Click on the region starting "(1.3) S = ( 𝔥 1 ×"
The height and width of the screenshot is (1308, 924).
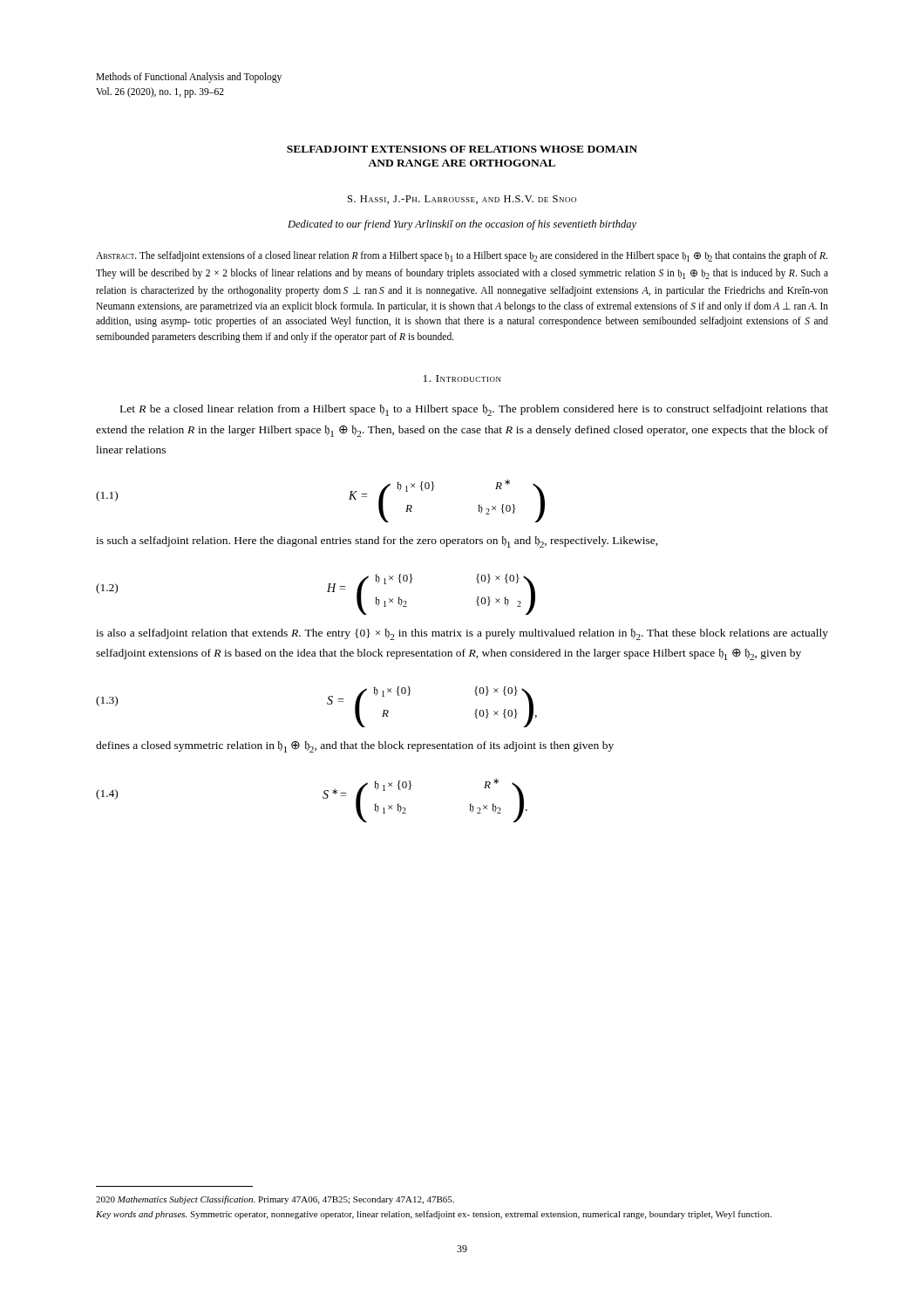click(x=107, y=703)
